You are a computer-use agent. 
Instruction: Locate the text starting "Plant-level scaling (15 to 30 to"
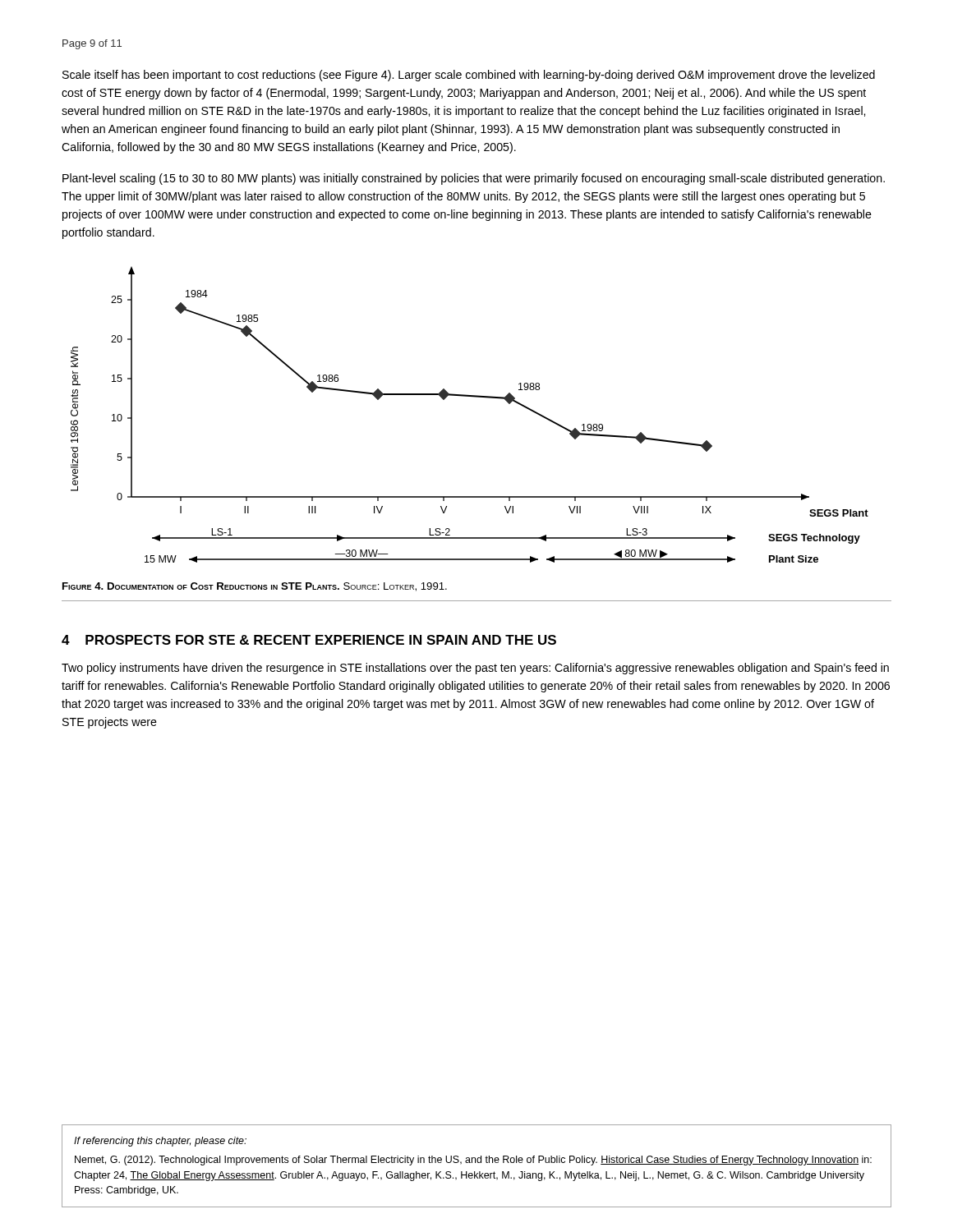click(x=474, y=205)
